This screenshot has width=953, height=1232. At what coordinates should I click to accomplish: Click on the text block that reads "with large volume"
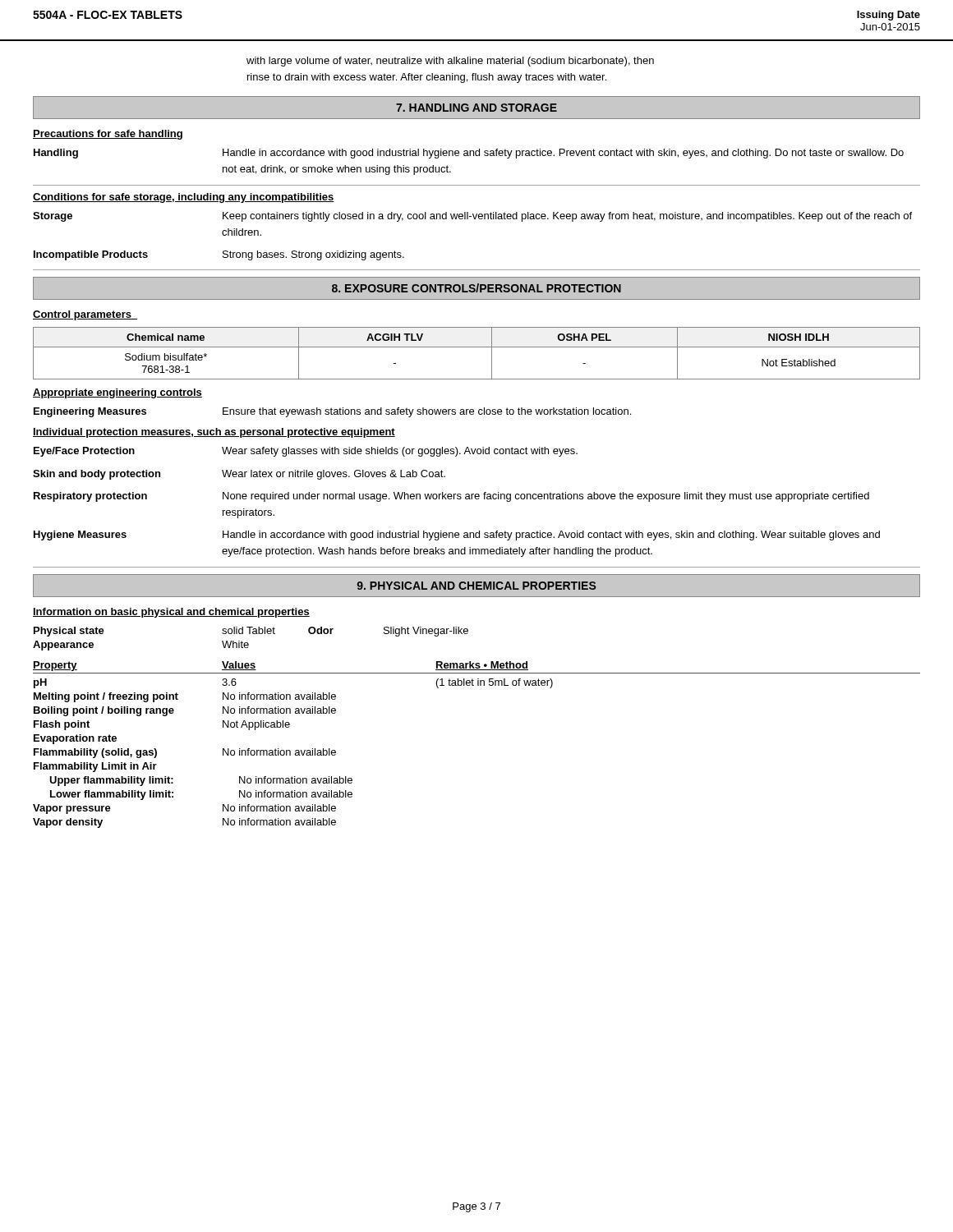click(x=450, y=68)
